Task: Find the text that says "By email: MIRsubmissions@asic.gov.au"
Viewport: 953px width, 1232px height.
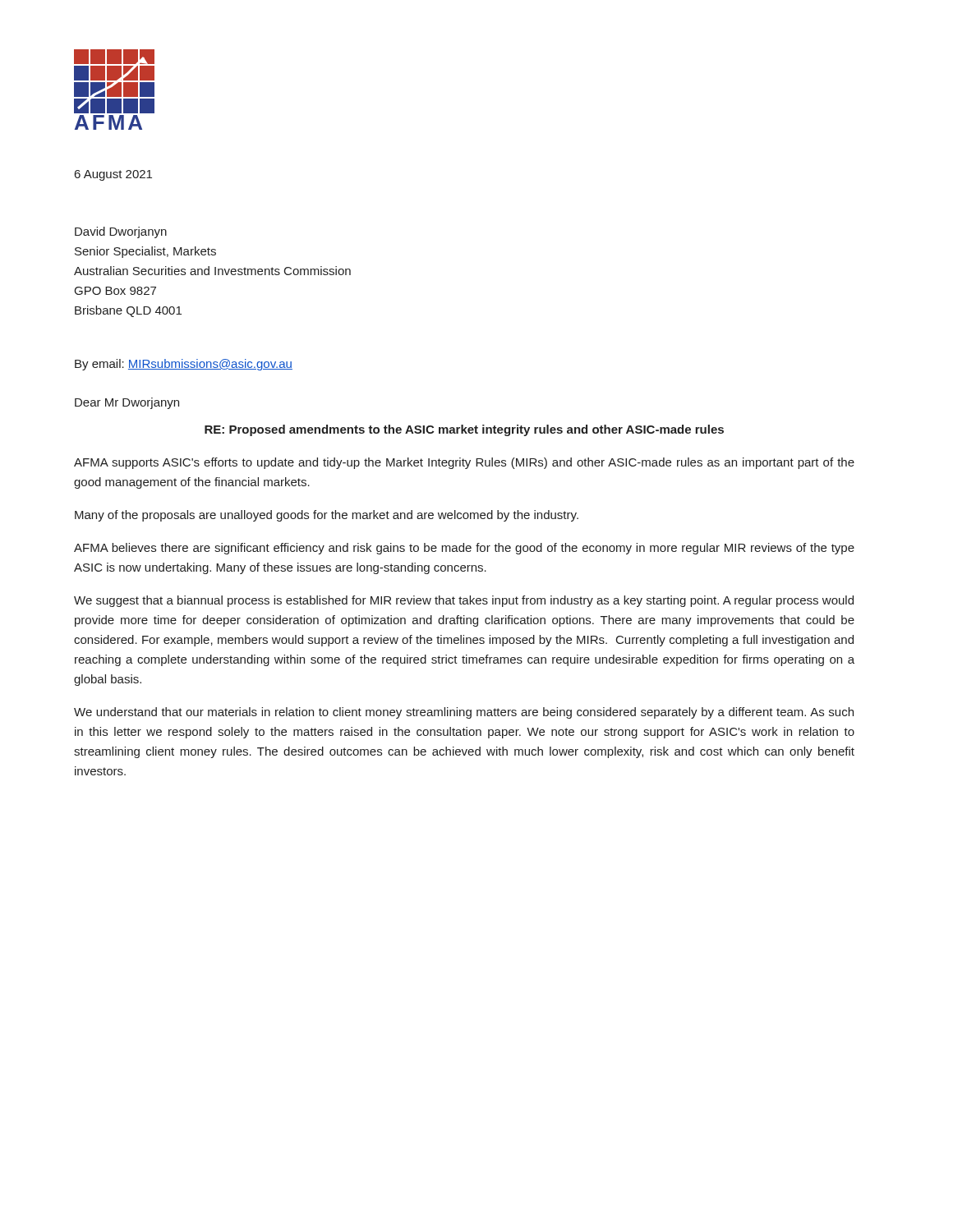Action: click(x=183, y=363)
